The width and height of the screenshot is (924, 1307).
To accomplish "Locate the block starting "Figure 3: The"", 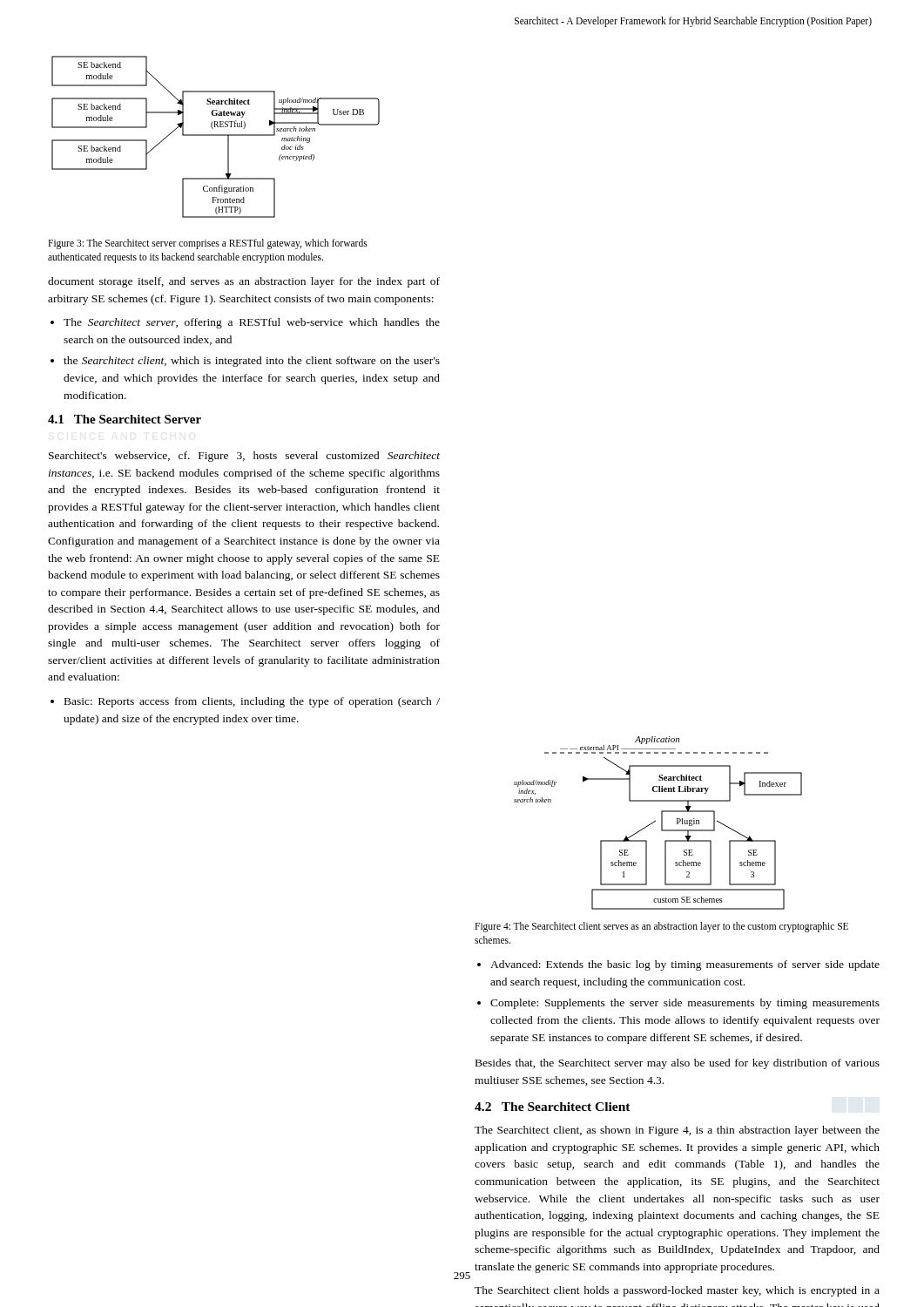I will (208, 250).
